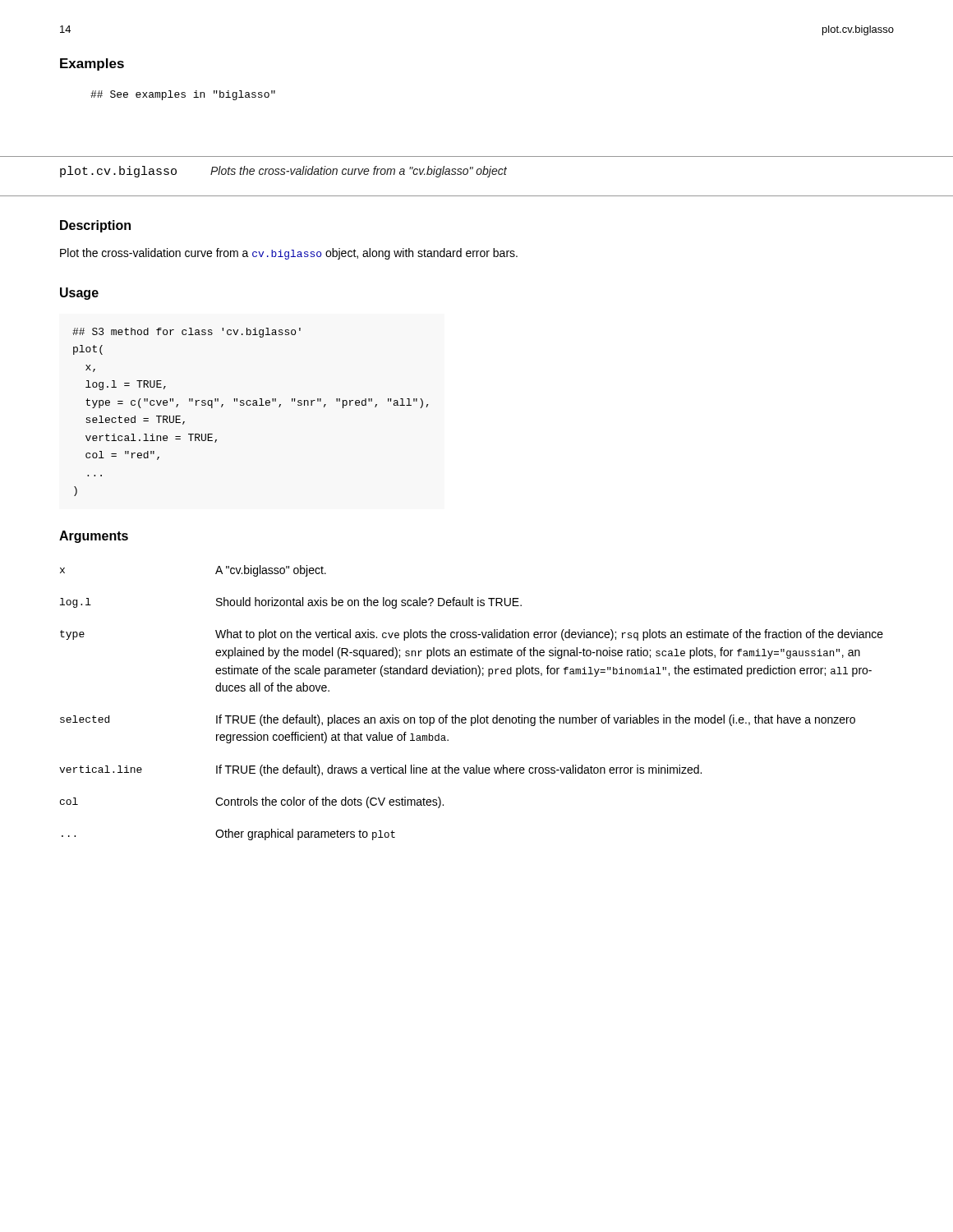
Task: Navigate to the region starting "plot.cv.biglasso Plots the"
Action: coord(283,172)
